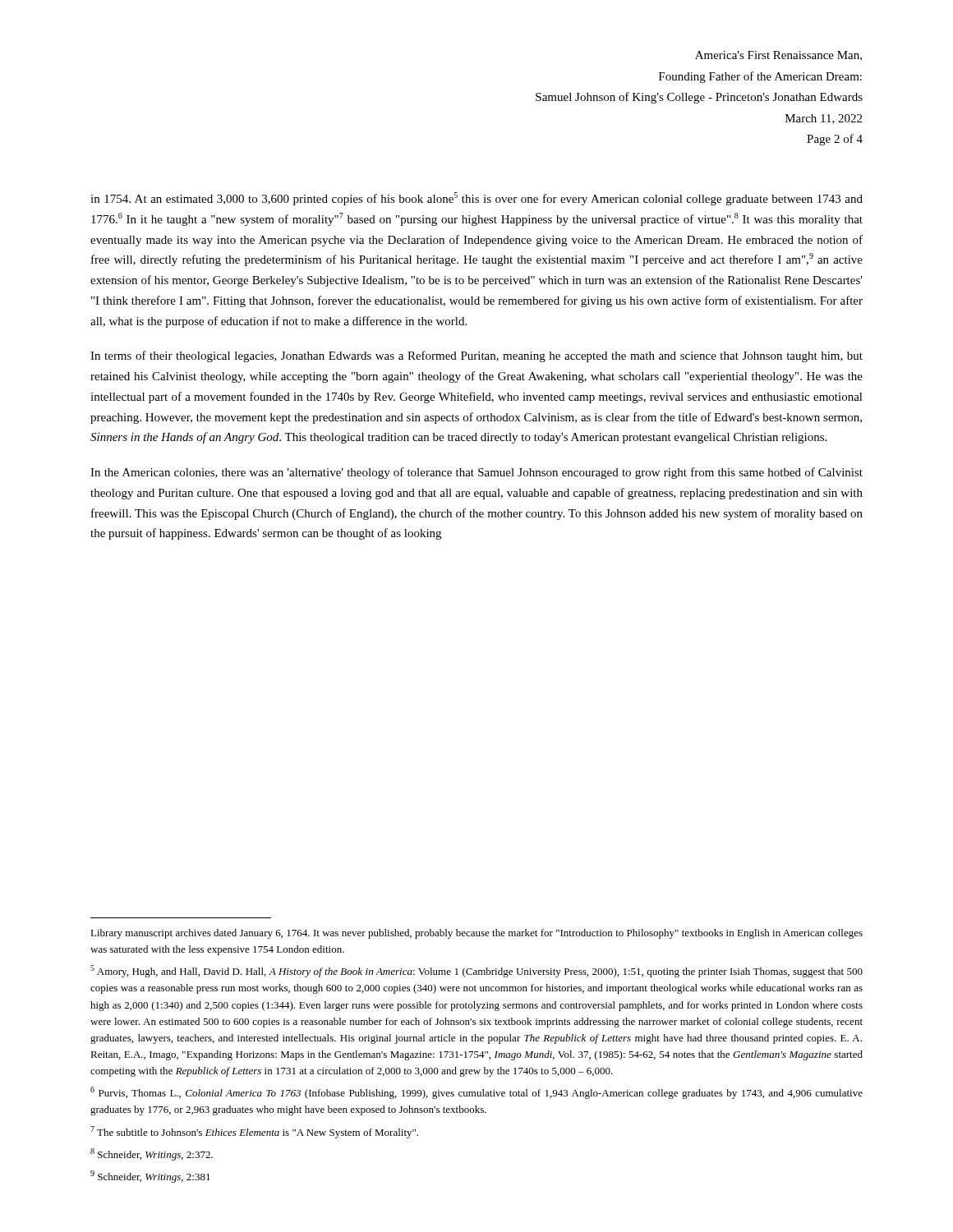Find the block on this page that starts "7 The subtitle"

255,1131
